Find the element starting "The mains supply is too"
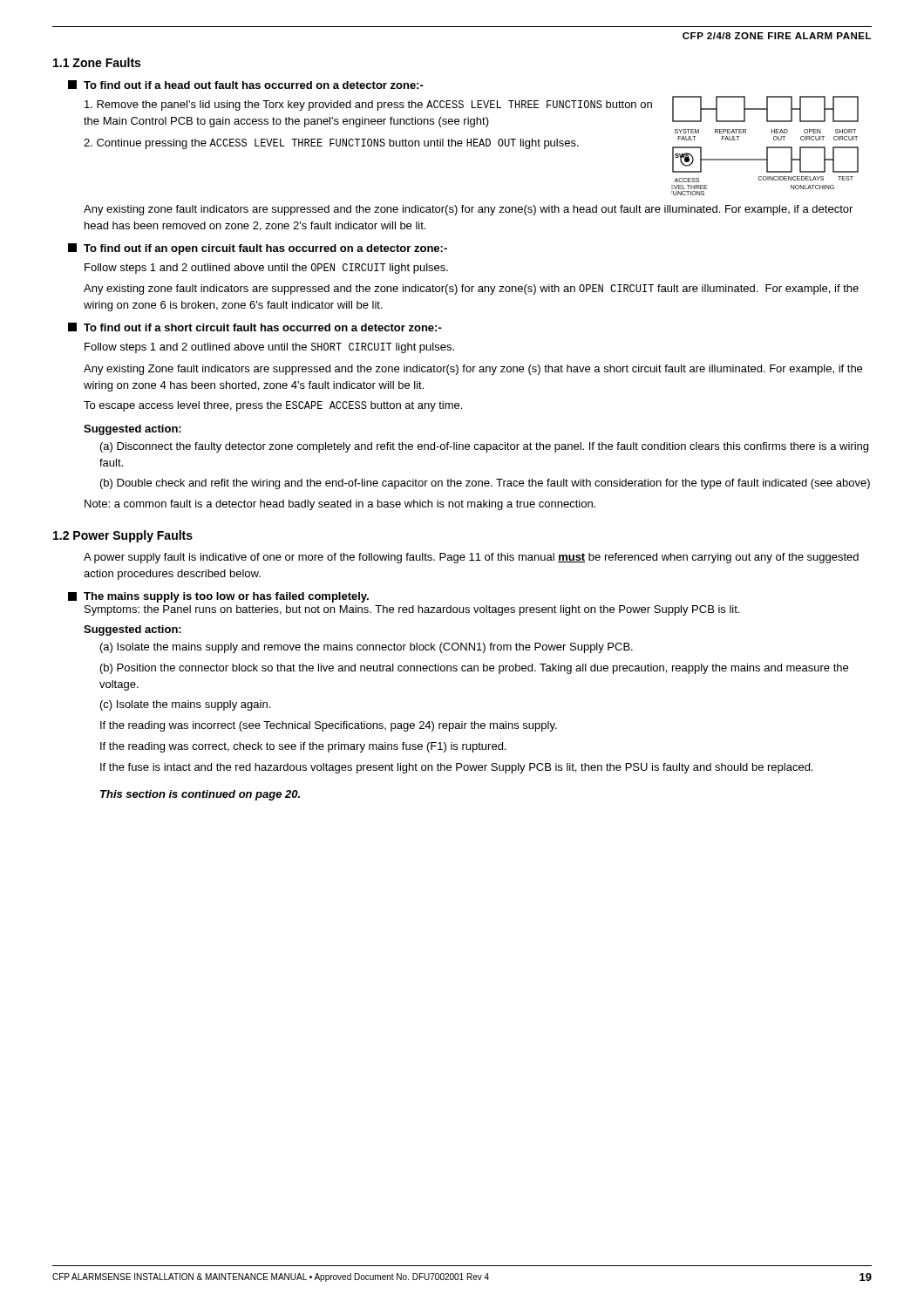Image resolution: width=924 pixels, height=1308 pixels. [x=404, y=602]
